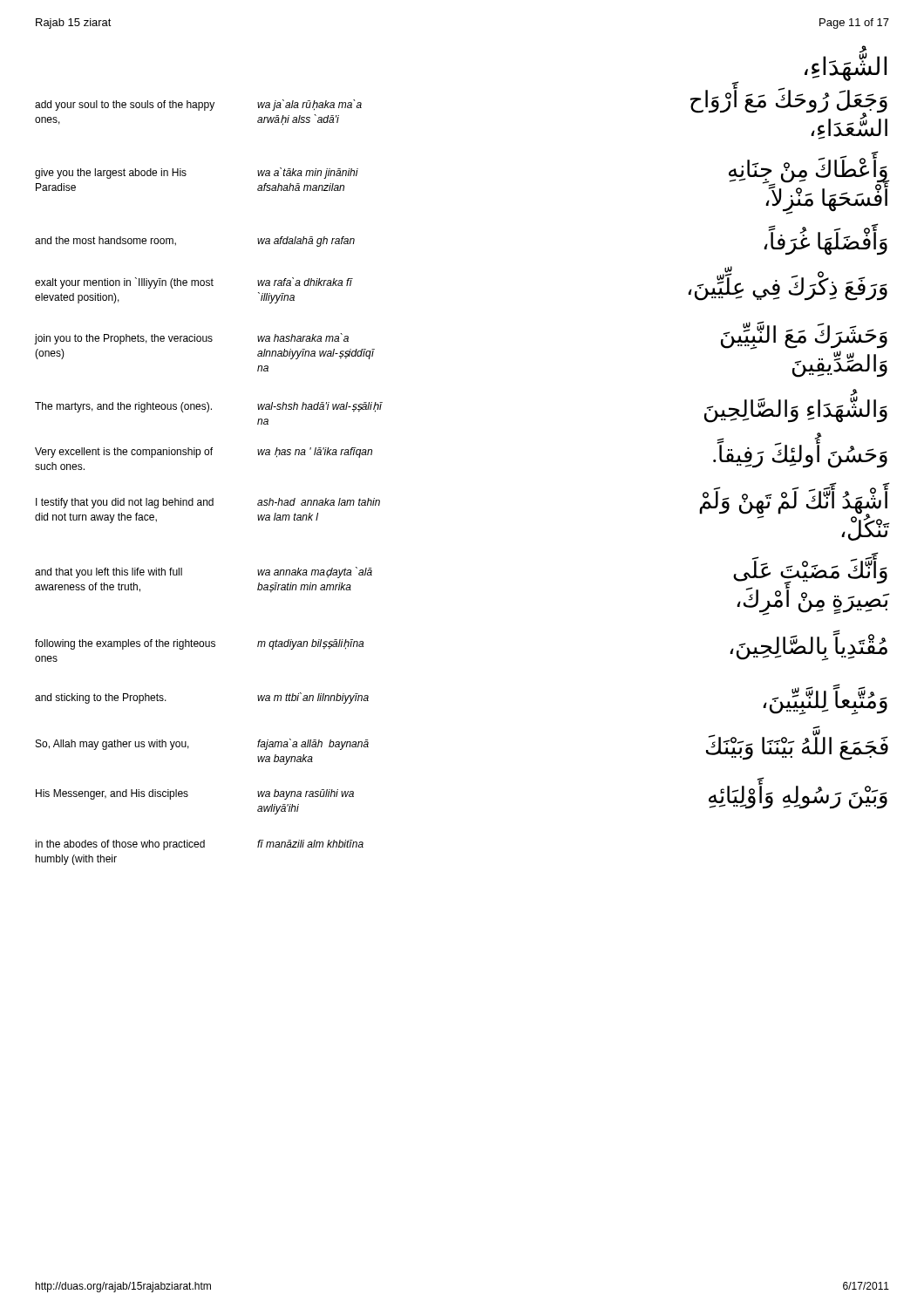Find "وَبَيْنَ رَسُولِهِ وَأَوْلِيَائِهِ" on this page
This screenshot has width=924, height=1308.
tap(798, 796)
